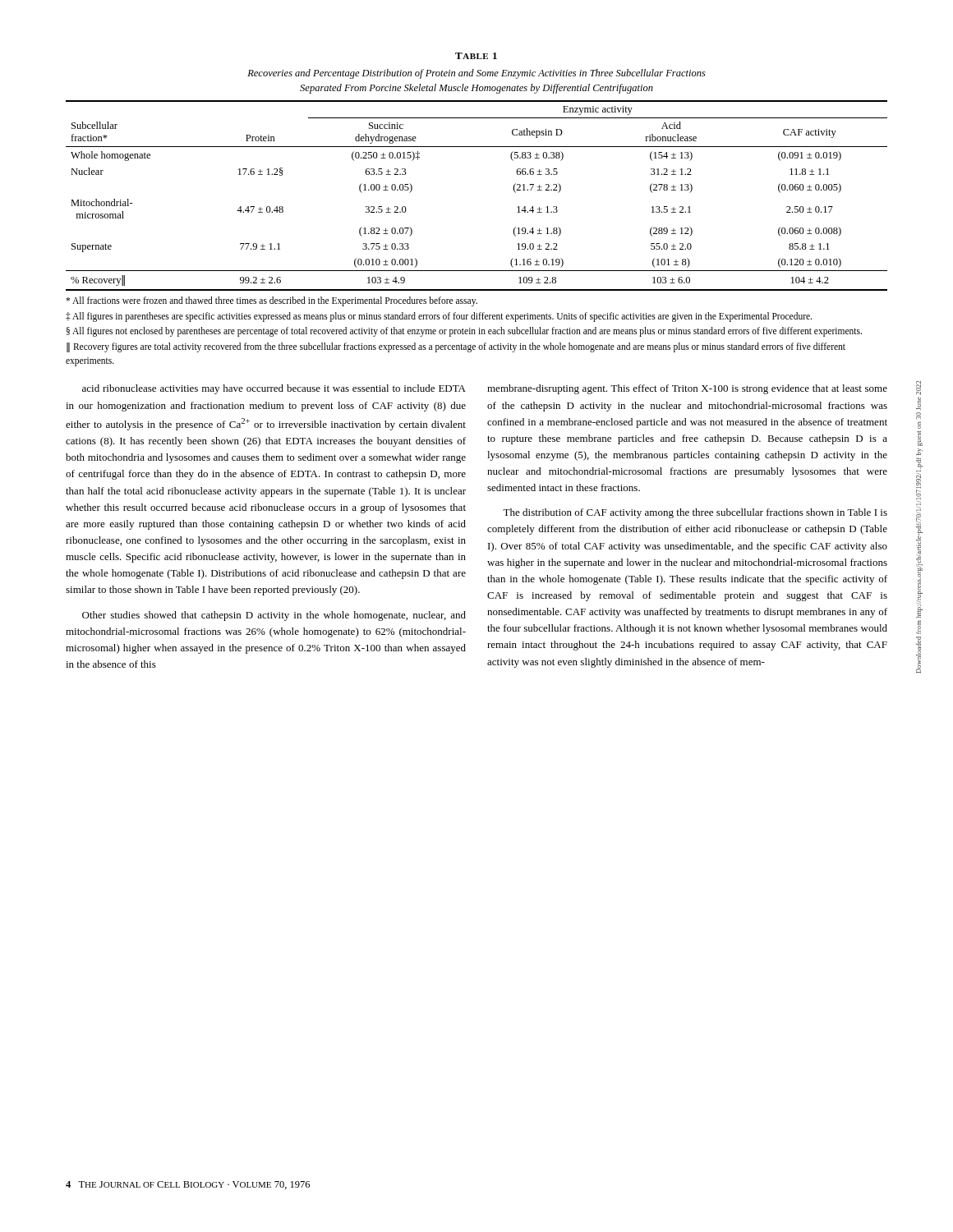Select the footnote that reads "‡ All figures in"

pos(476,316)
